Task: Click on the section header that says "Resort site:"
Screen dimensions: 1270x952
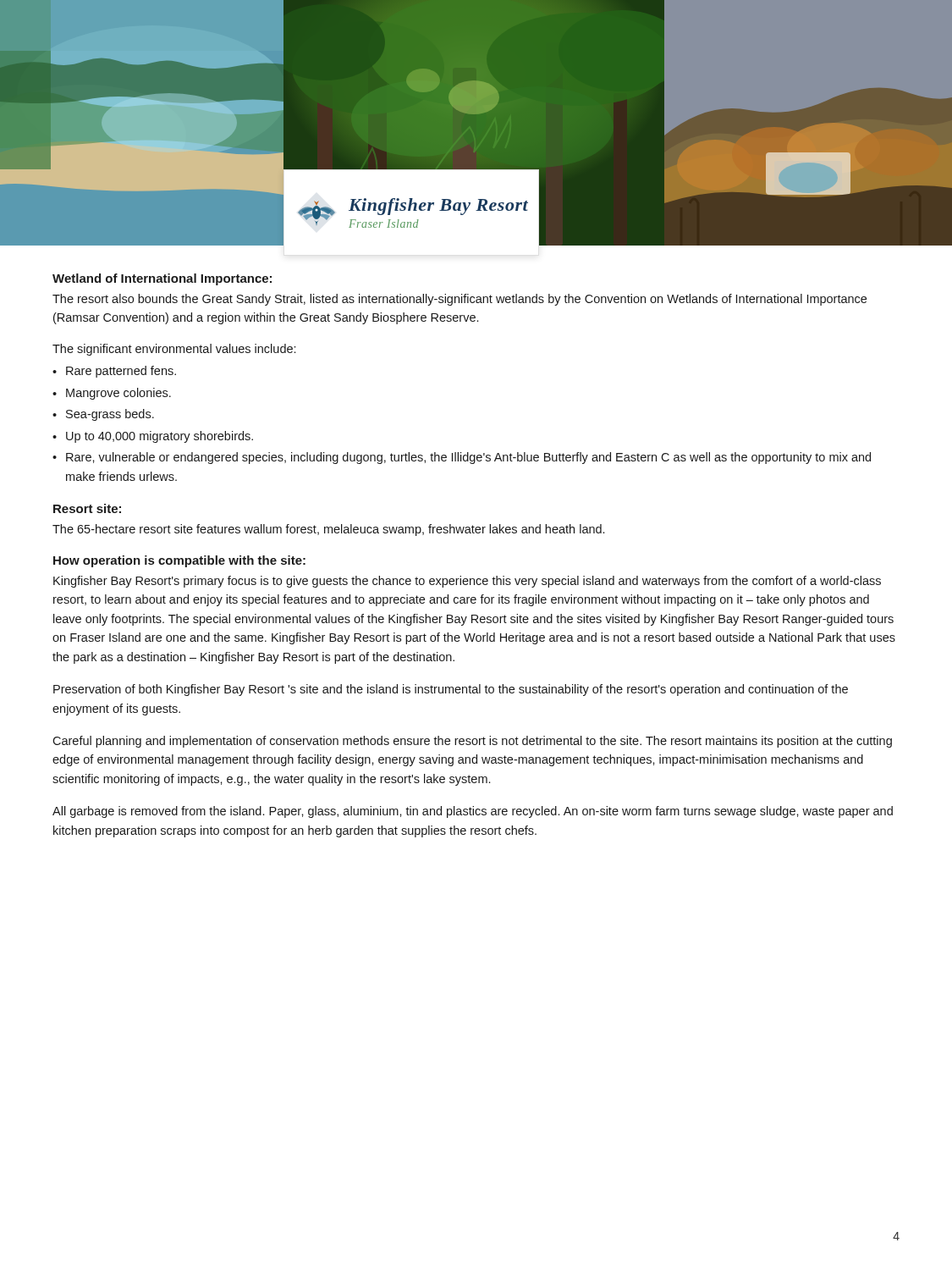Action: tap(87, 509)
